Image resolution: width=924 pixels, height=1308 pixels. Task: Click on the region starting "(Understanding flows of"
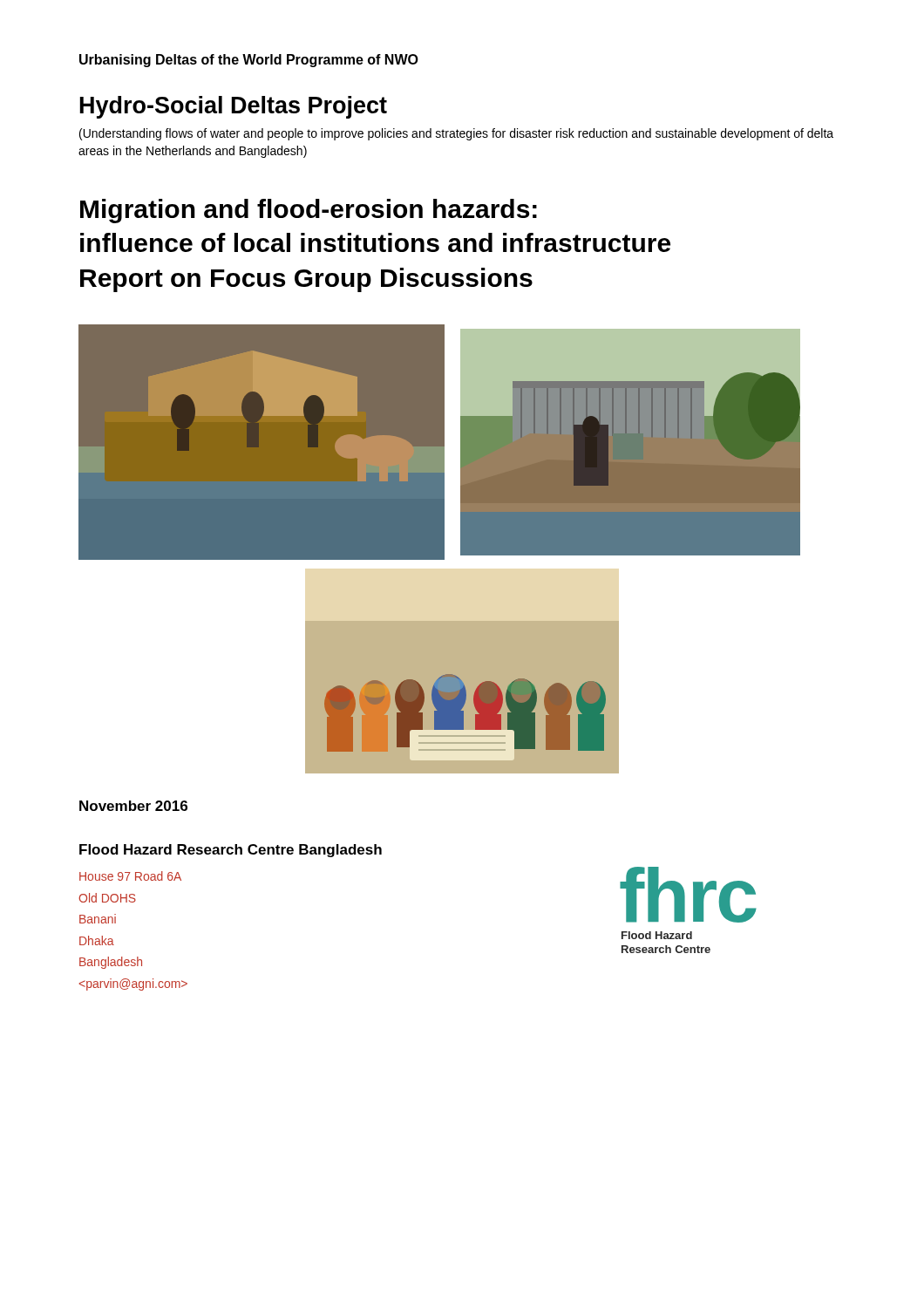[456, 142]
